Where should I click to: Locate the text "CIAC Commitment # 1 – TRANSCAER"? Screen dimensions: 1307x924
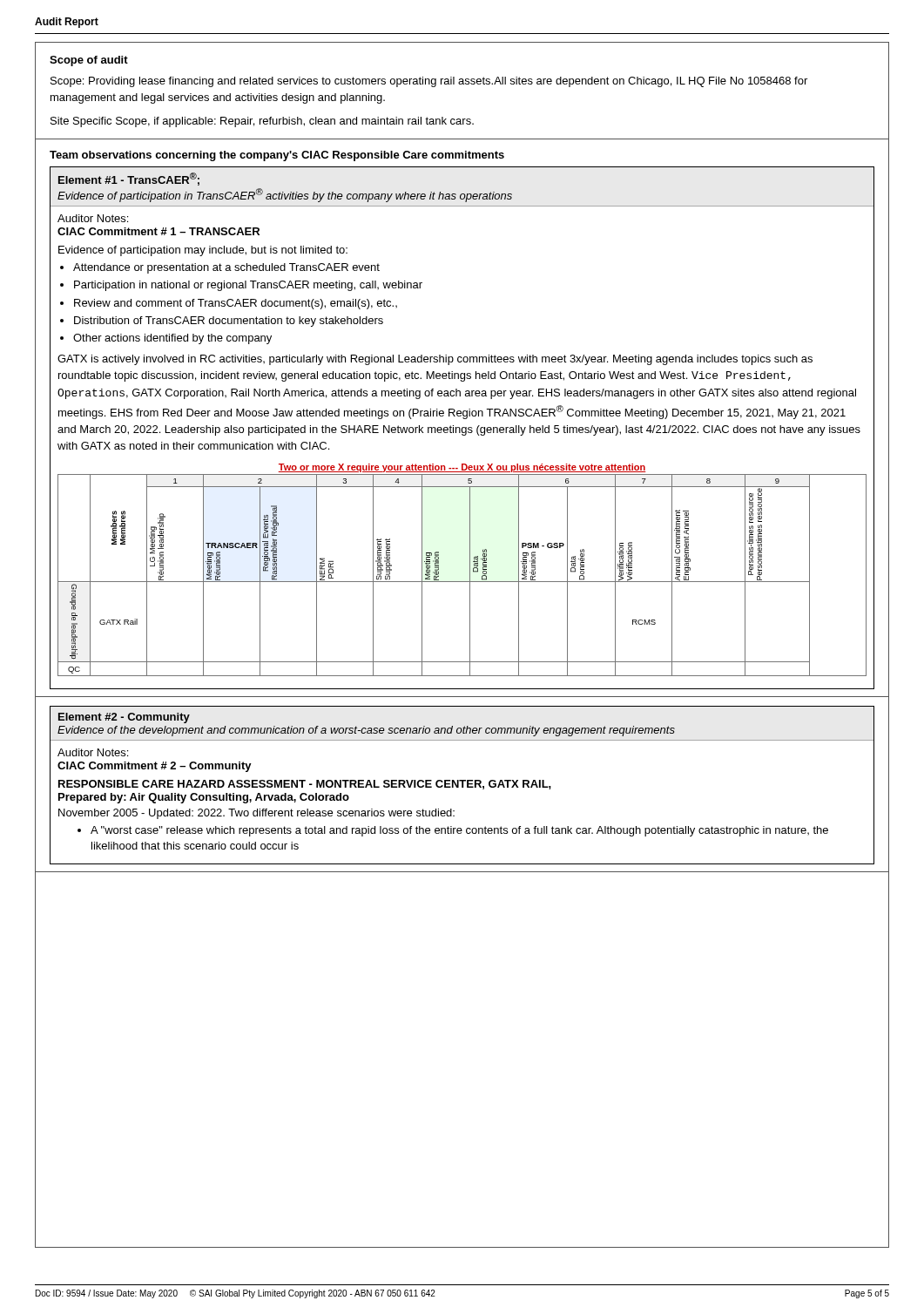[x=159, y=231]
